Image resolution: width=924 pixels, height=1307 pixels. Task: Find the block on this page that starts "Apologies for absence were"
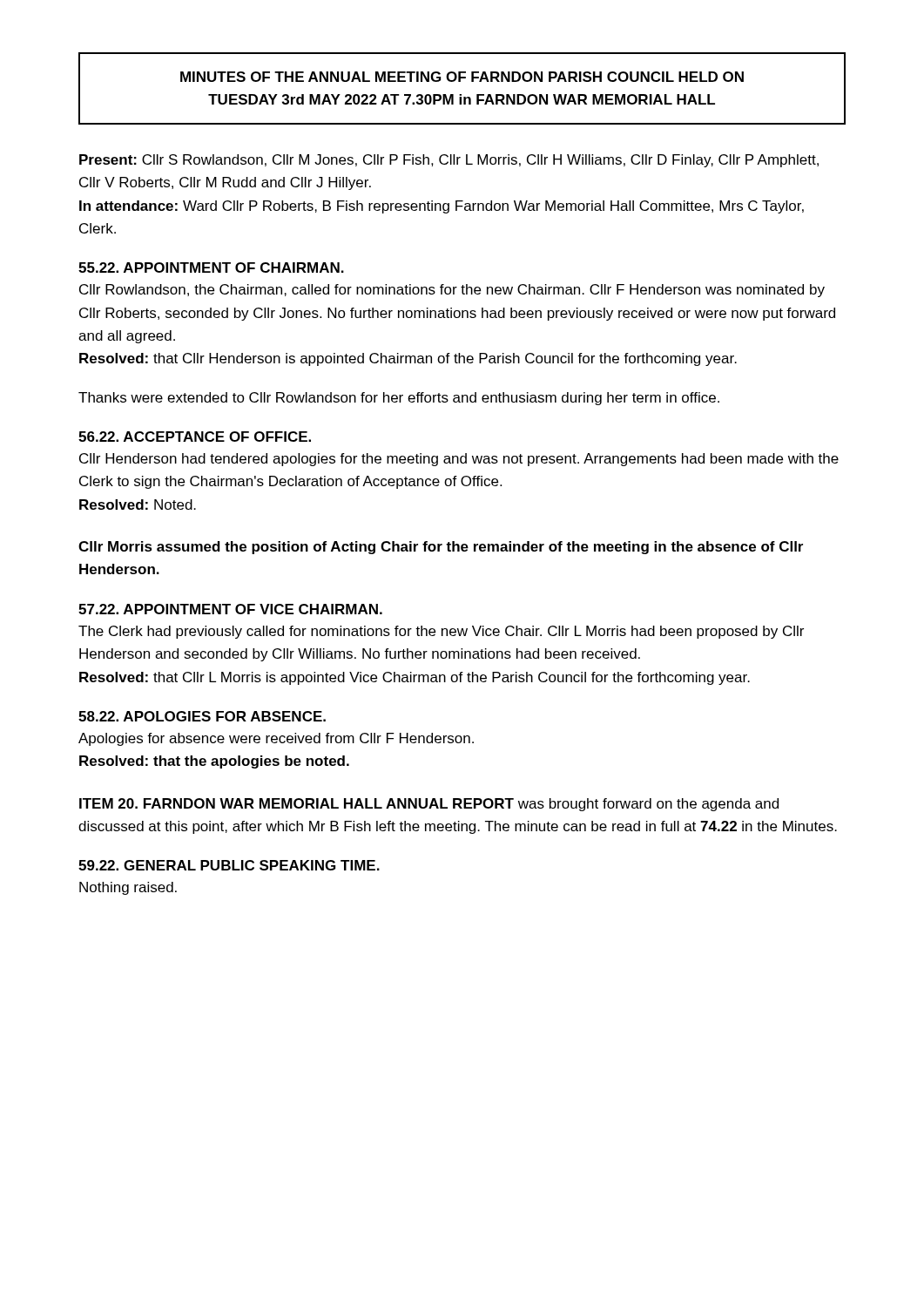277,750
